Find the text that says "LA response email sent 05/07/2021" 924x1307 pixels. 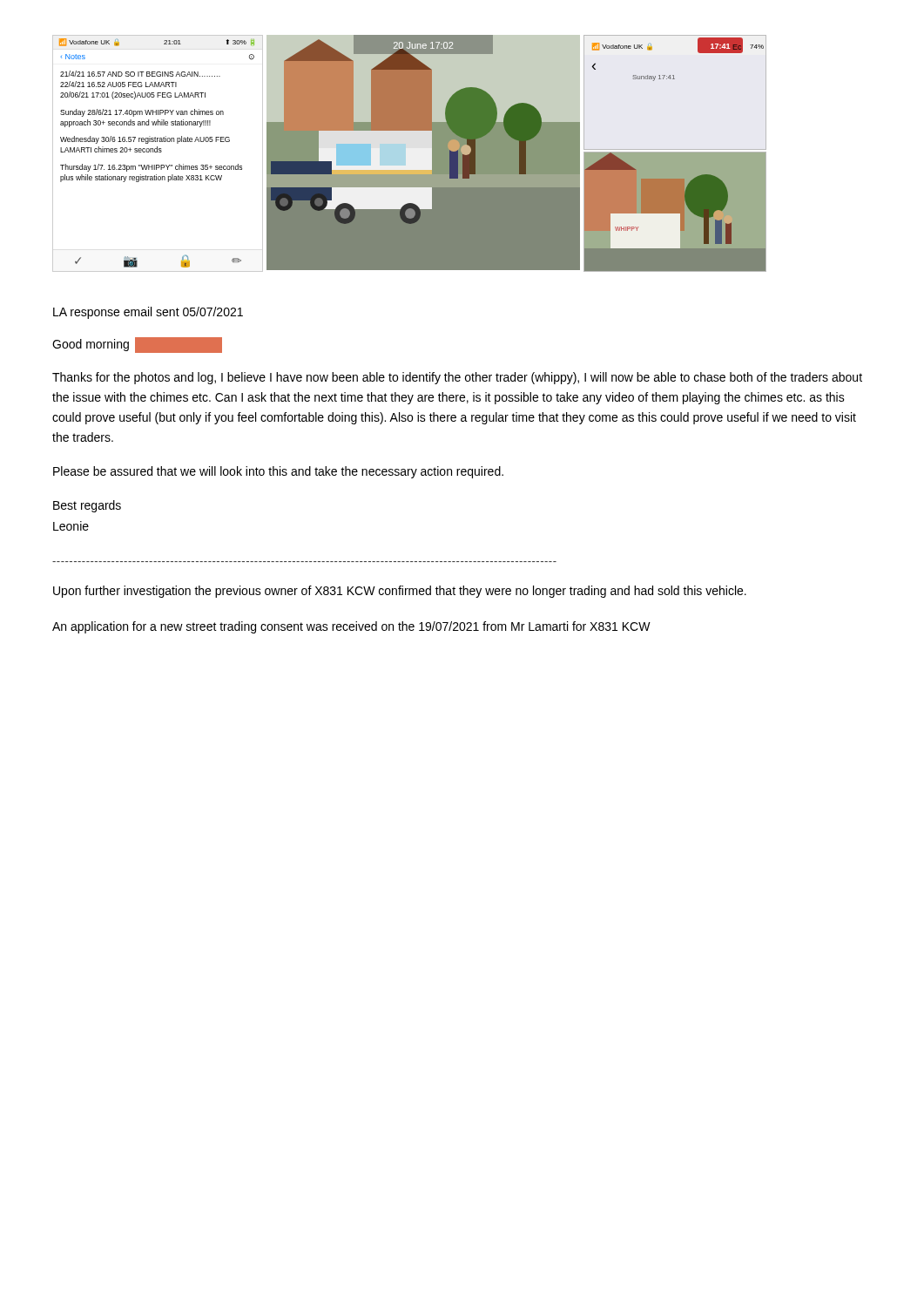point(148,312)
